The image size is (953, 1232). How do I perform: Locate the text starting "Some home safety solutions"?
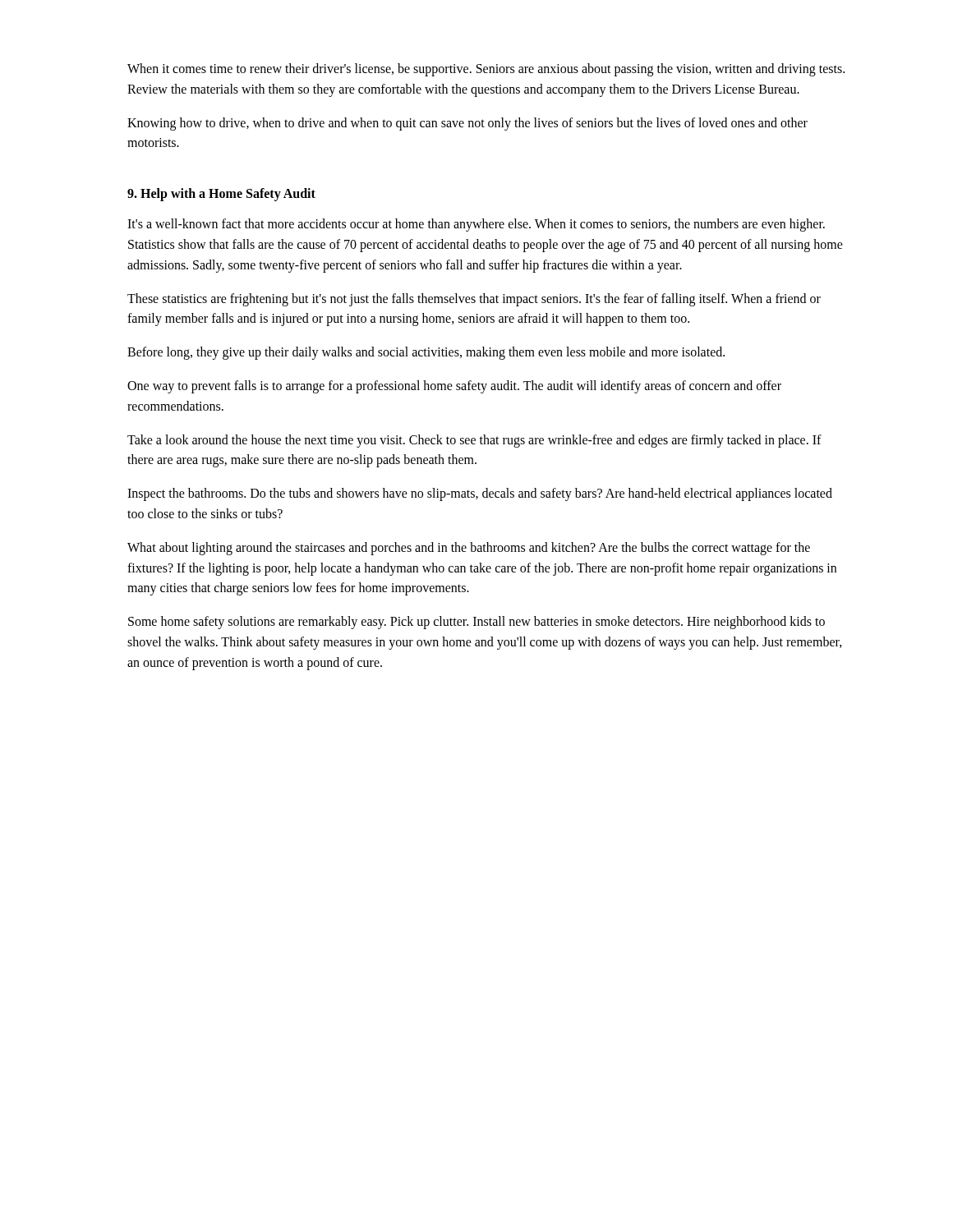[x=487, y=643]
